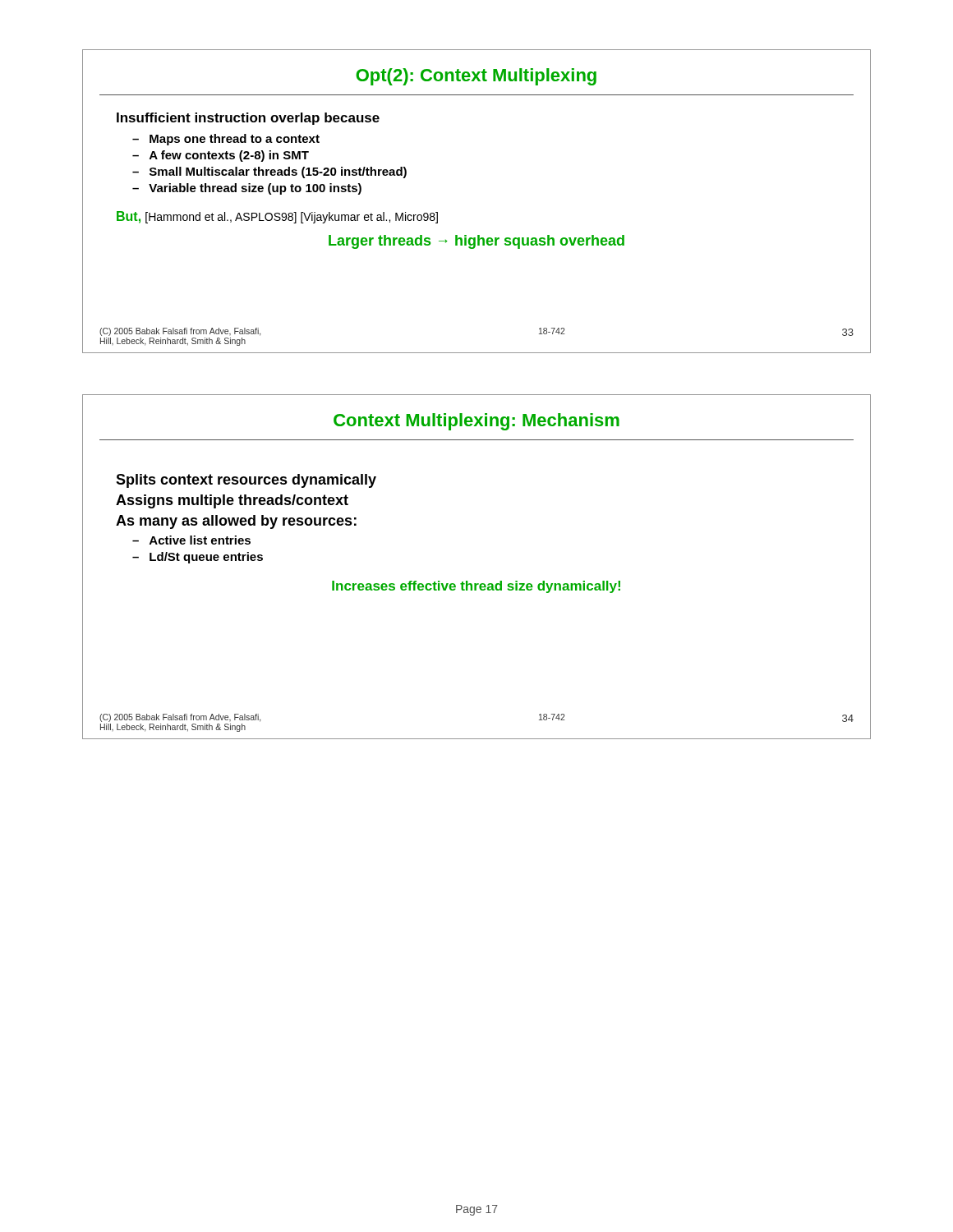Select the passage starting "– A few contexts (2-8) in SMT"

click(x=221, y=155)
